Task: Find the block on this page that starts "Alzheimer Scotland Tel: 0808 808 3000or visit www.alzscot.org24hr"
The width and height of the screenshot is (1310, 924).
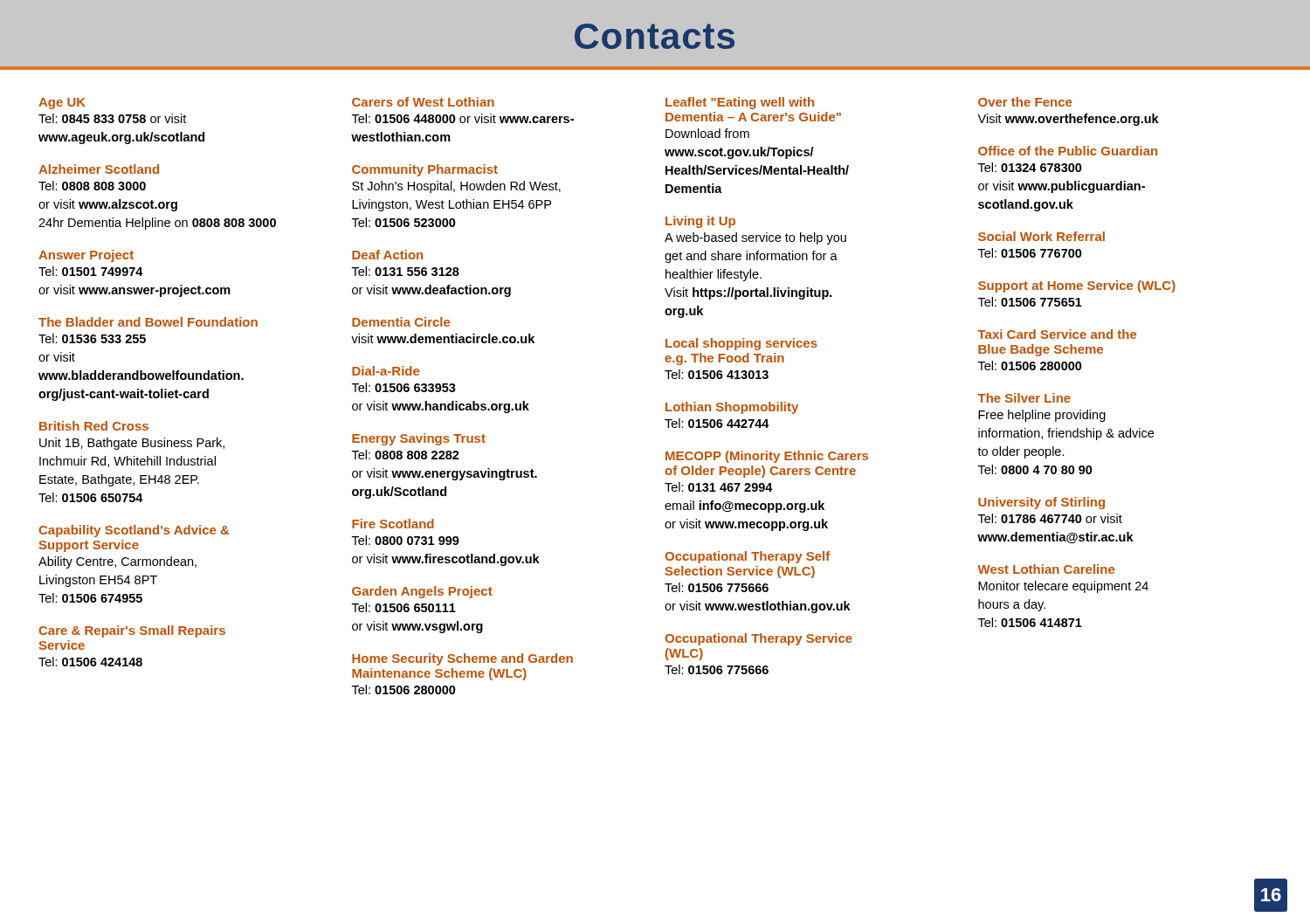Action: pos(185,197)
